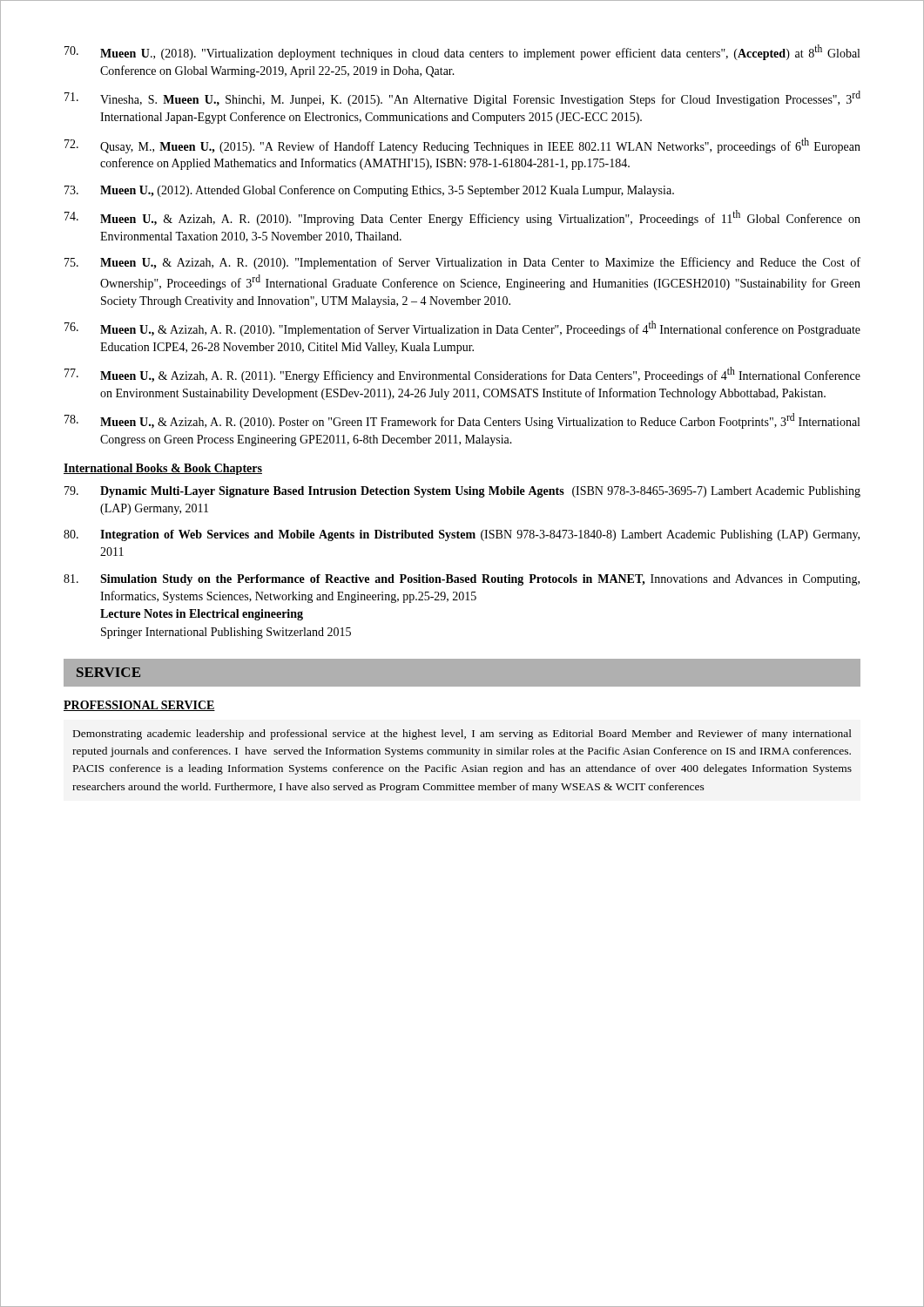
Task: Point to the block beginning "75. Mueen U., & Azizah, A. R. (2010)."
Action: (x=462, y=282)
